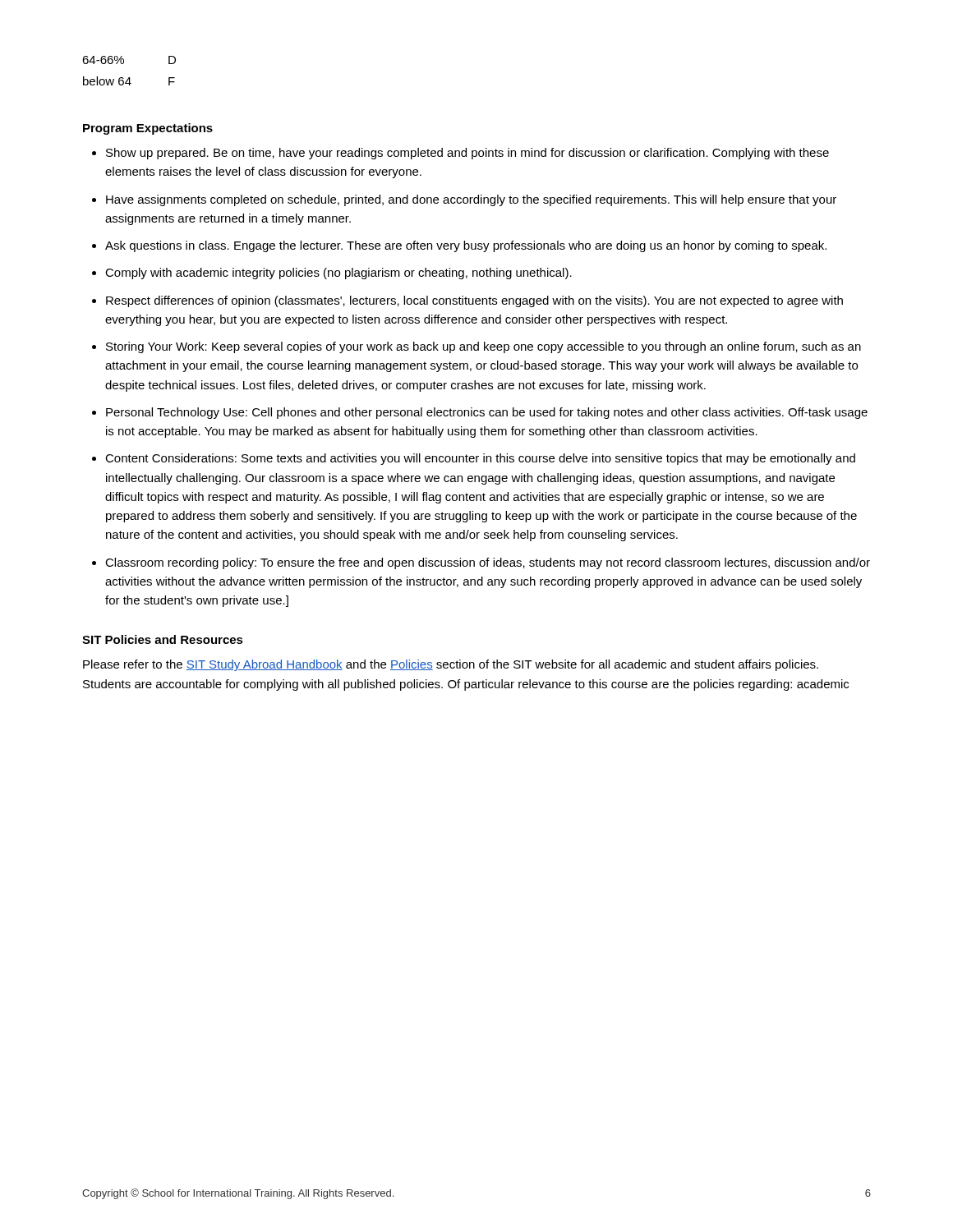Click on the list item containing "Ask questions in"
Screen dimensions: 1232x953
pos(466,245)
